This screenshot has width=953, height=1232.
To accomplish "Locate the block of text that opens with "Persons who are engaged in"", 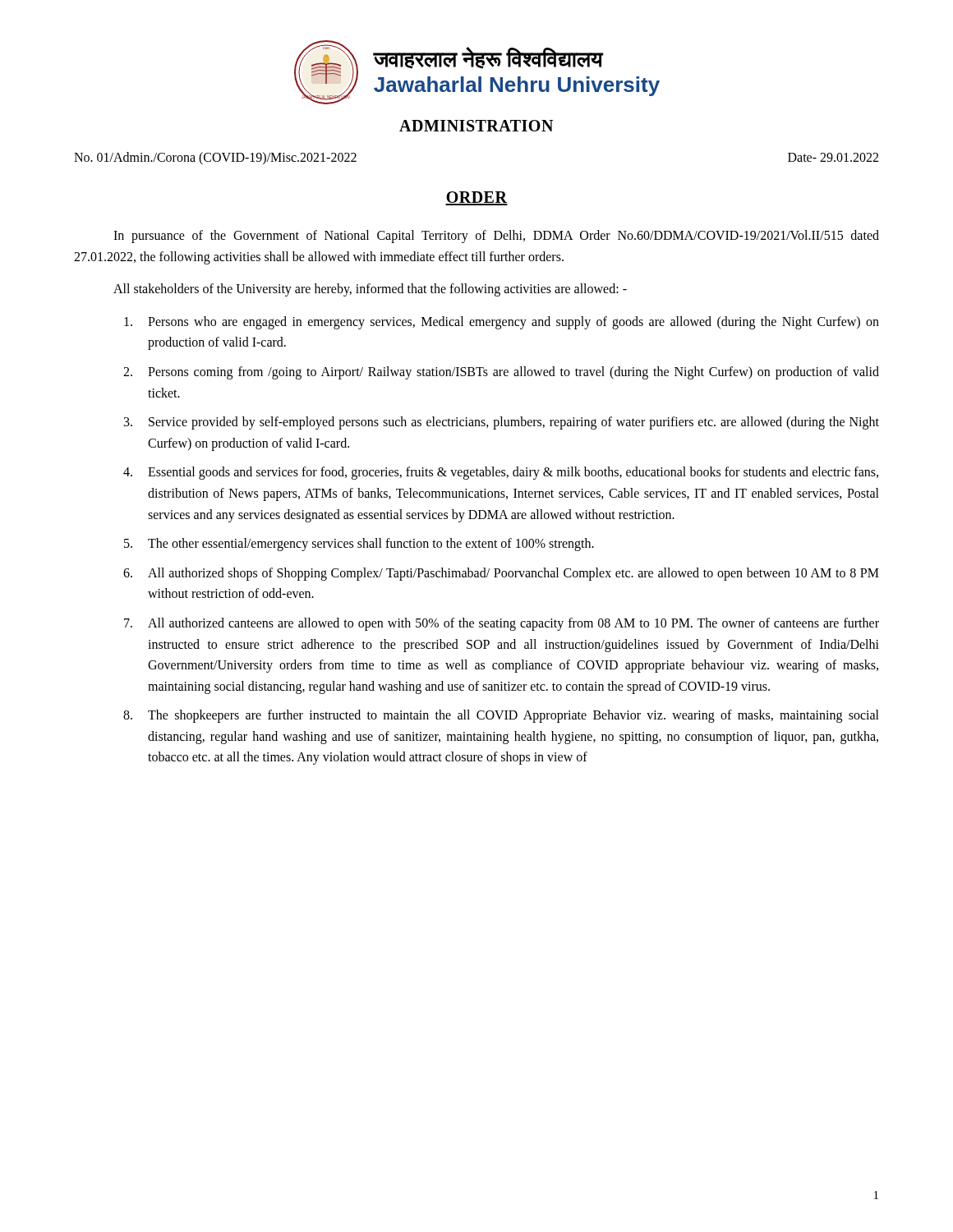I will (x=501, y=332).
